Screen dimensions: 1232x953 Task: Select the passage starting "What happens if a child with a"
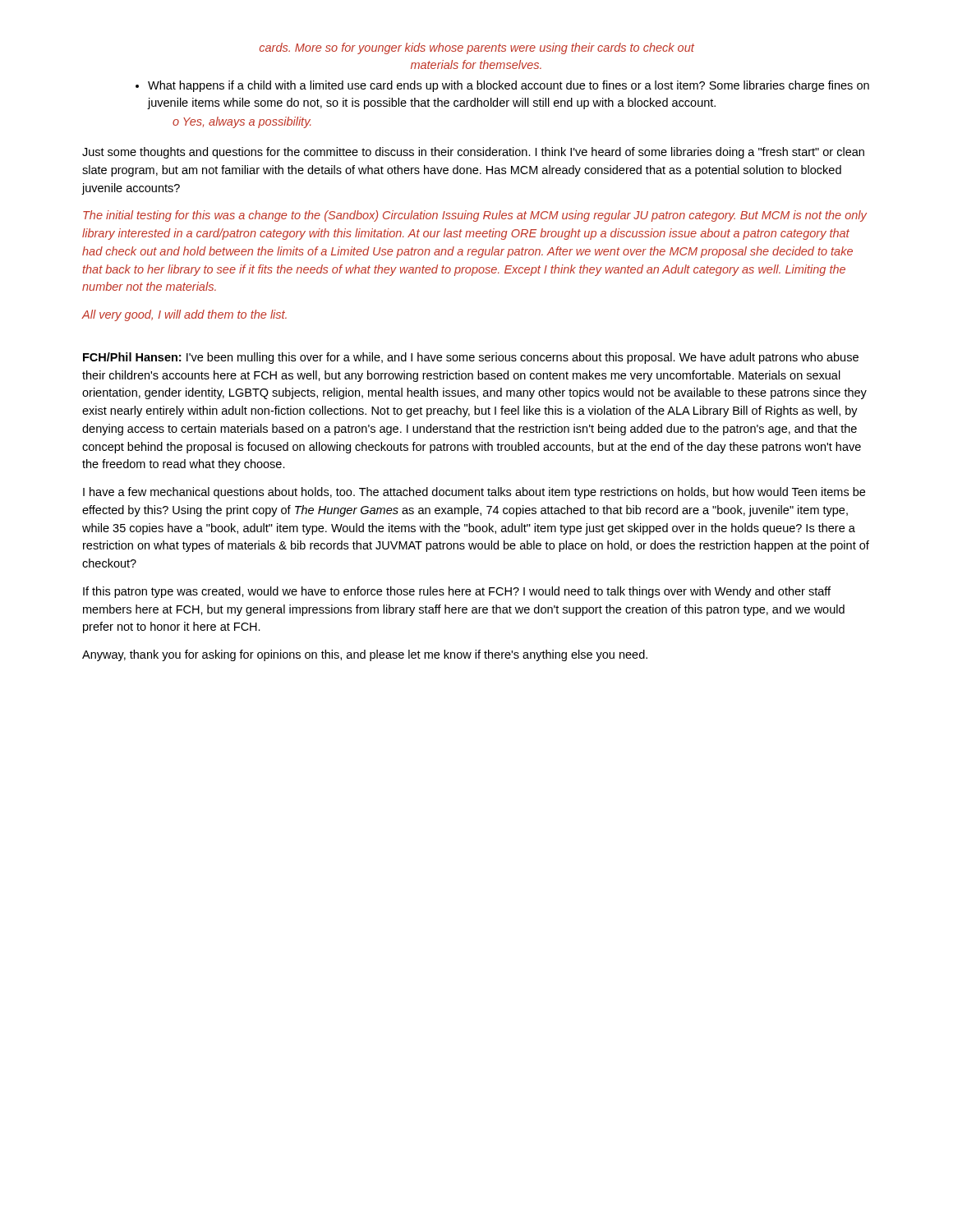tap(509, 105)
